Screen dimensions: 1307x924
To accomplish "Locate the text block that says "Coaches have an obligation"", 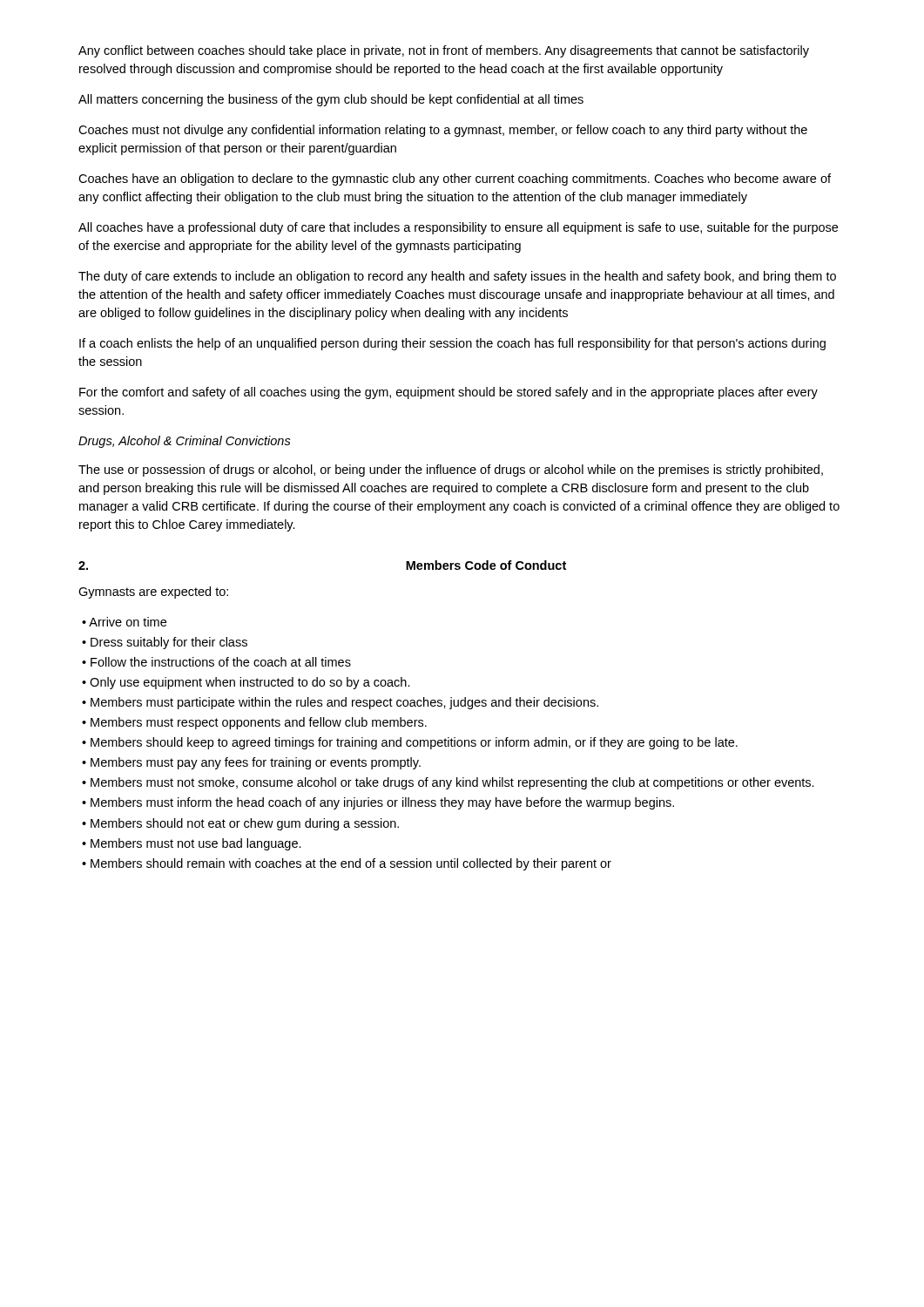I will click(x=455, y=188).
